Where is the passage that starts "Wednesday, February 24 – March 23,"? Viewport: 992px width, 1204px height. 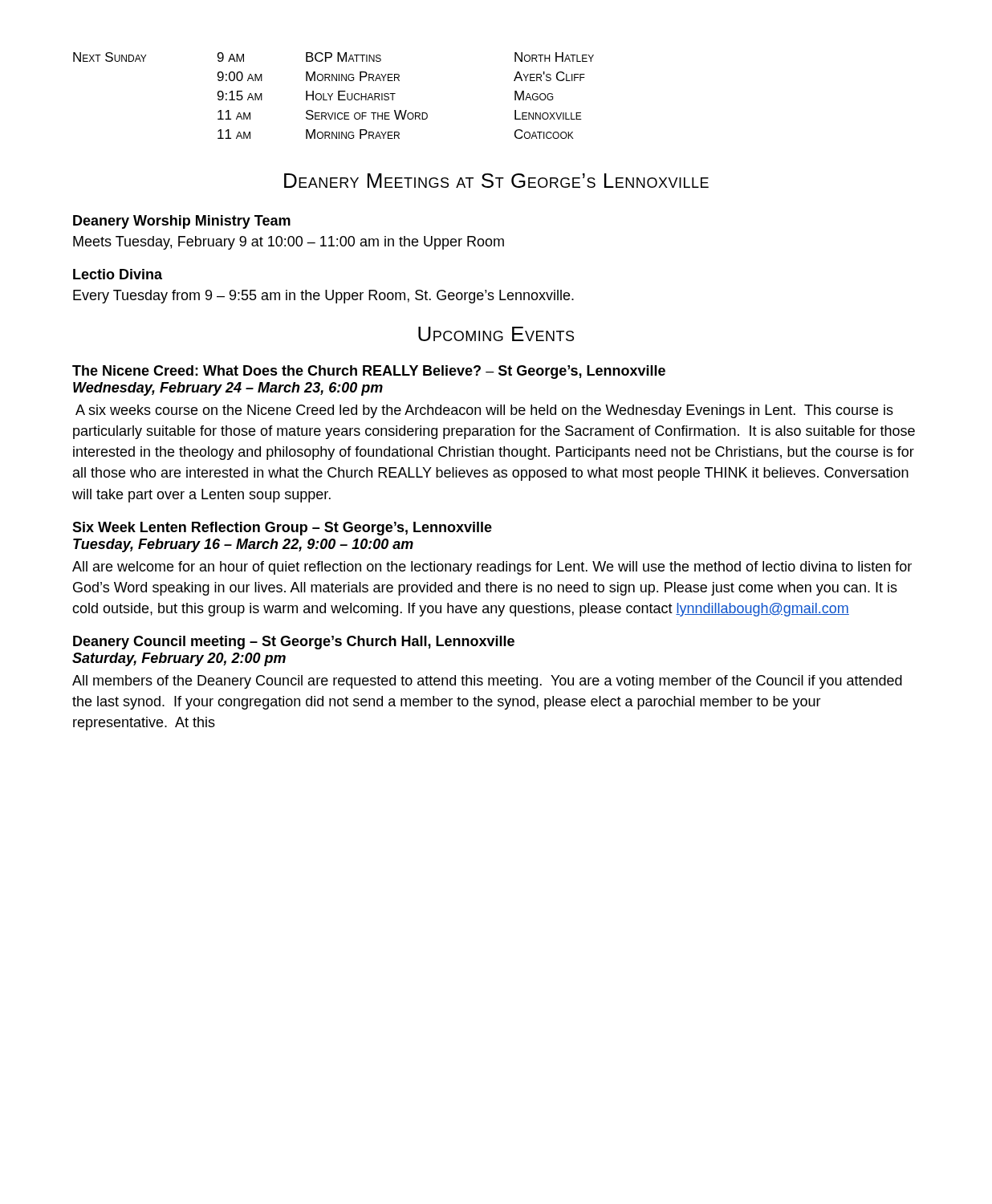228,388
